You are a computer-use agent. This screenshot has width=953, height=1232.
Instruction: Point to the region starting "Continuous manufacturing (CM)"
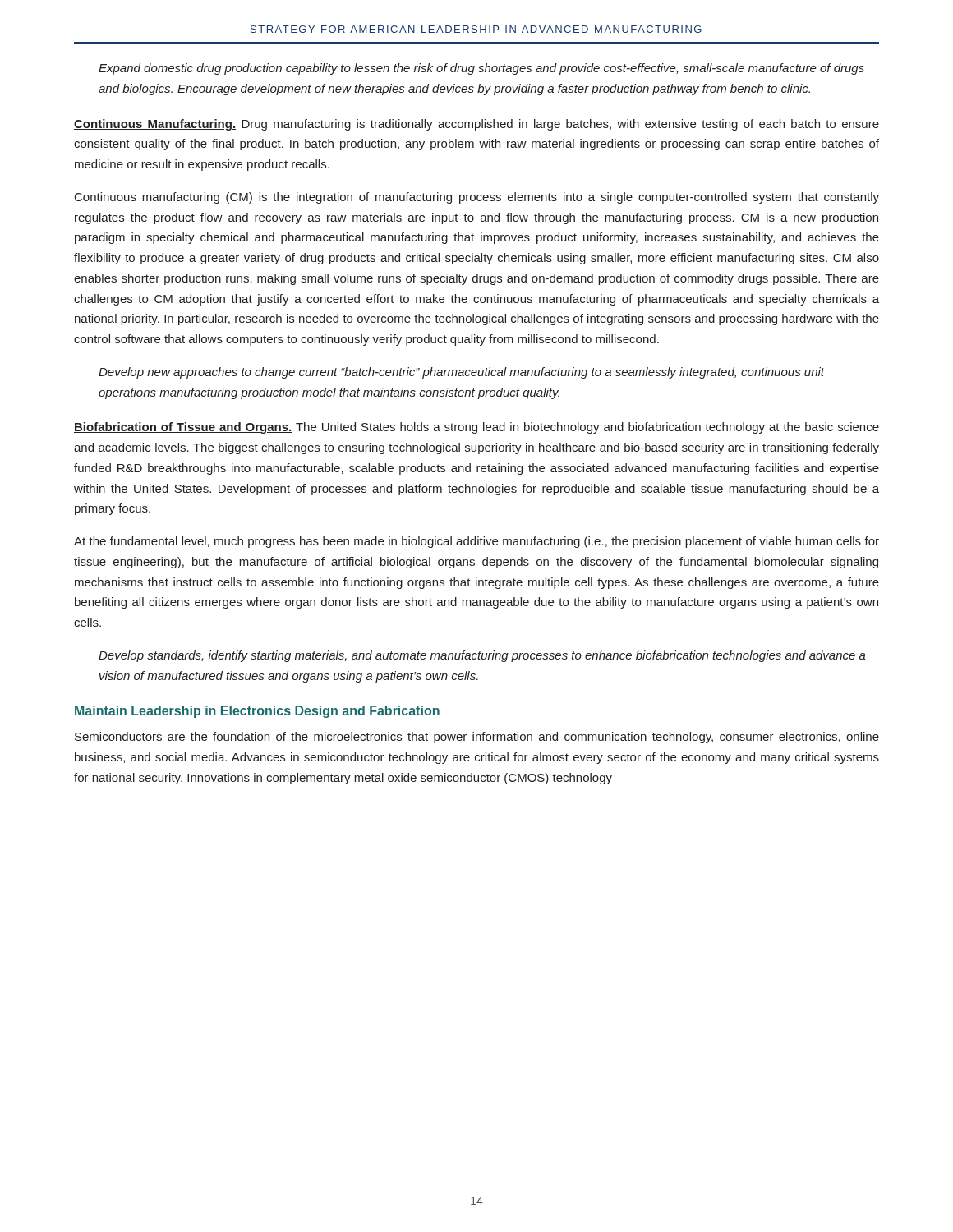[476, 268]
